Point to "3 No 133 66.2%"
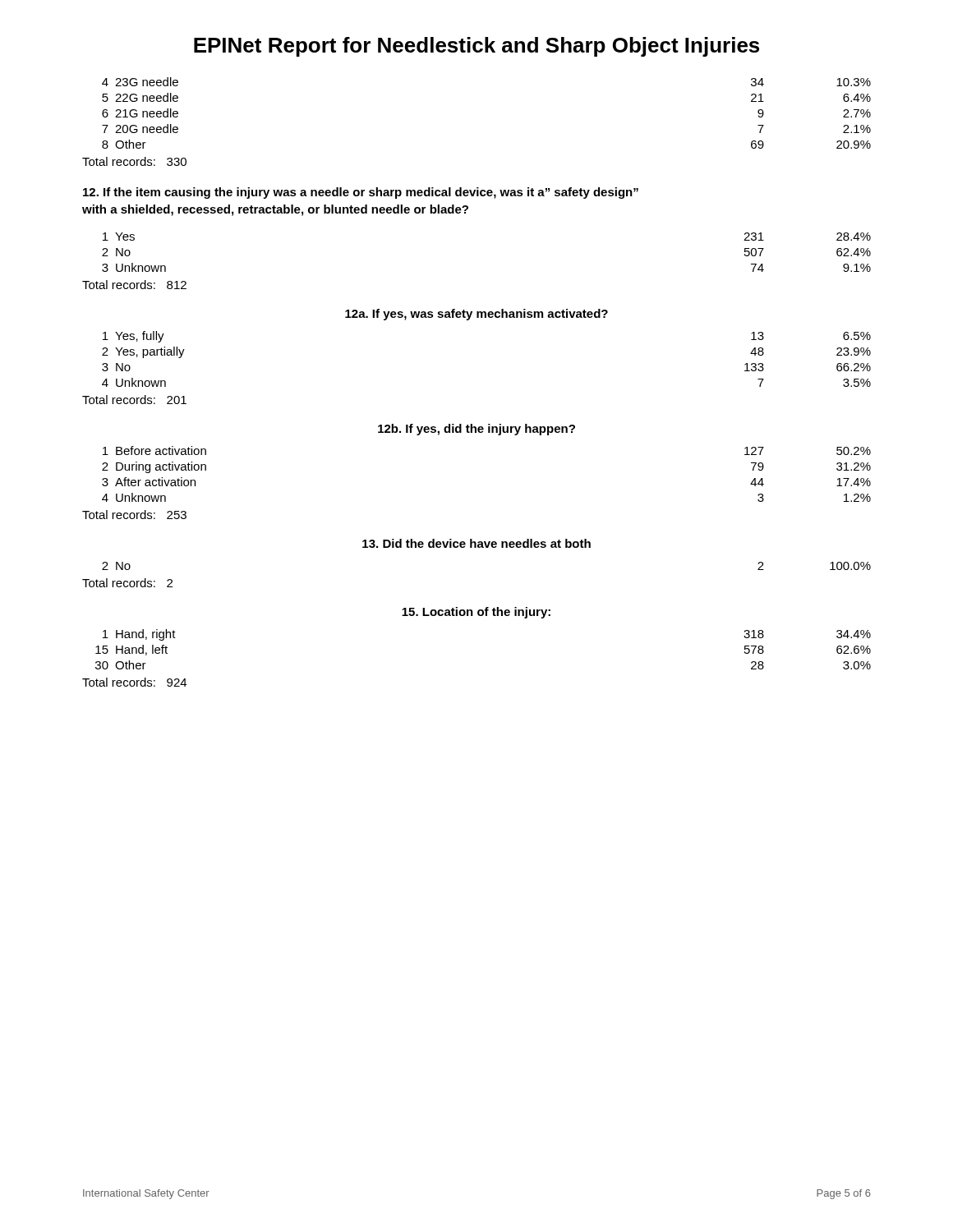The image size is (953, 1232). pyautogui.click(x=120, y=367)
